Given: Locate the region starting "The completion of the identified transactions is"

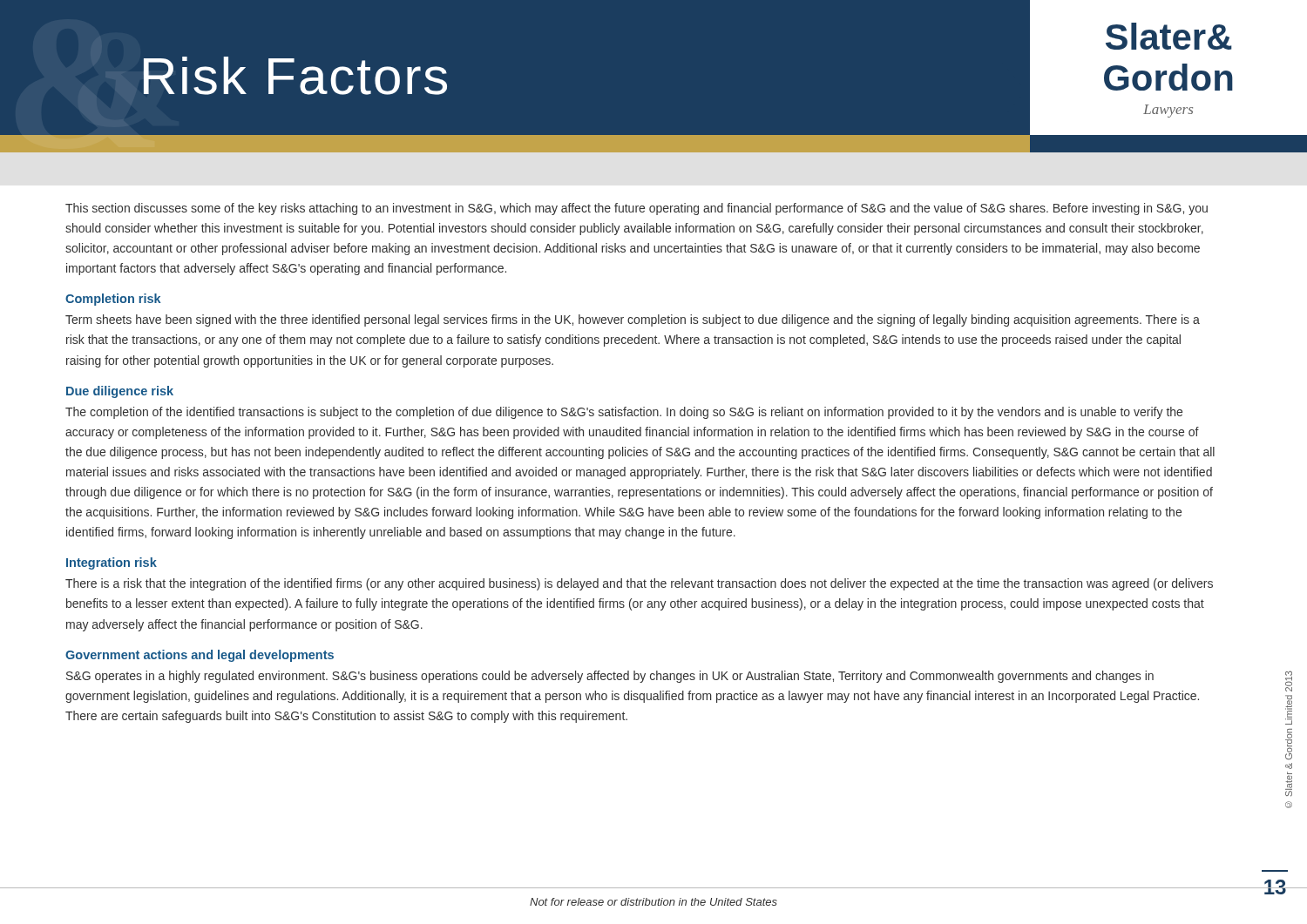Looking at the screenshot, I should coord(640,472).
